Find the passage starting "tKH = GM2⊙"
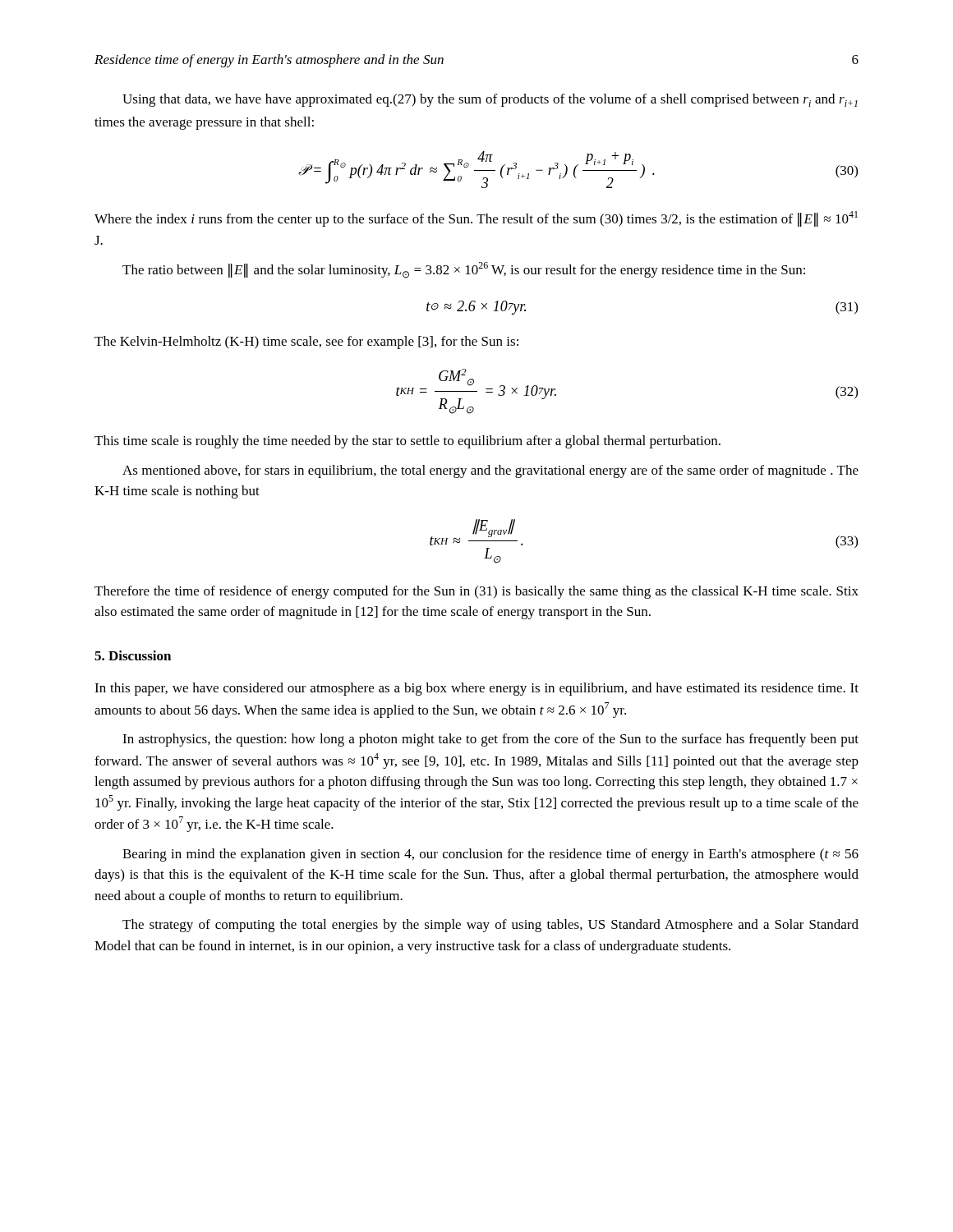Image resolution: width=953 pixels, height=1232 pixels. point(476,391)
